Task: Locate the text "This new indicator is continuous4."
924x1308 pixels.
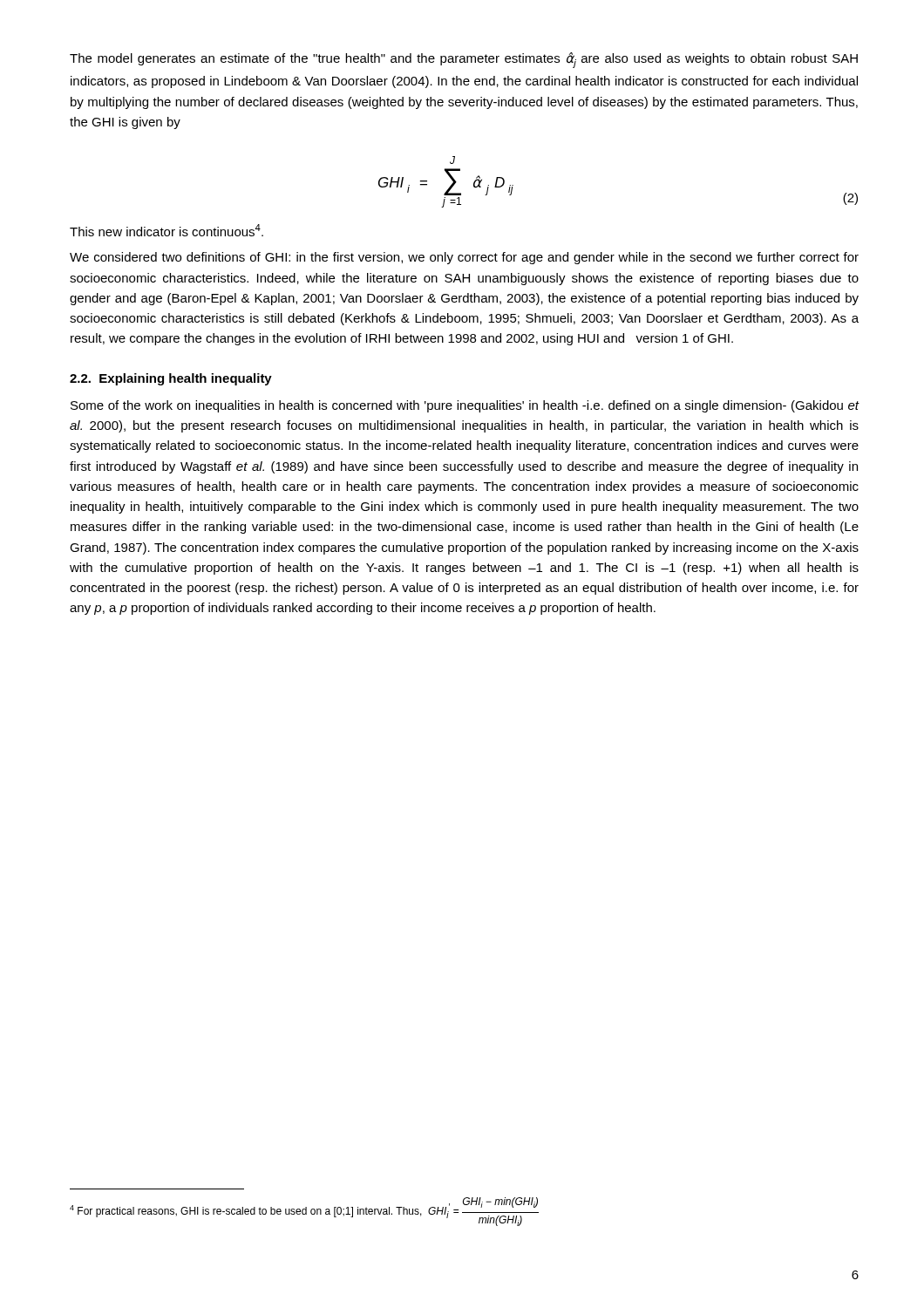Action: click(x=166, y=230)
